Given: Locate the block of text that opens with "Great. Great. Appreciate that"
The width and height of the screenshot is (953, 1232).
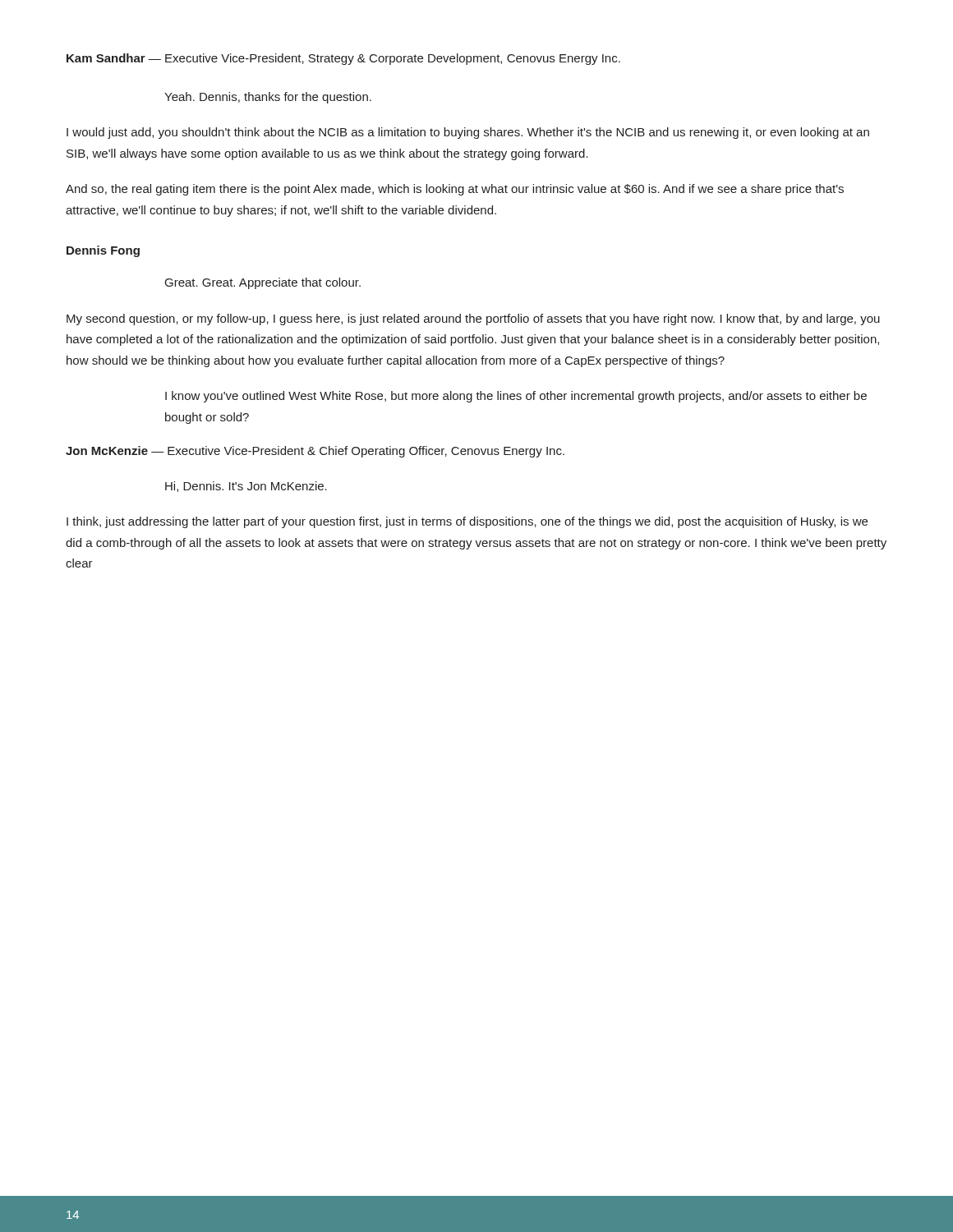Looking at the screenshot, I should click(x=263, y=282).
